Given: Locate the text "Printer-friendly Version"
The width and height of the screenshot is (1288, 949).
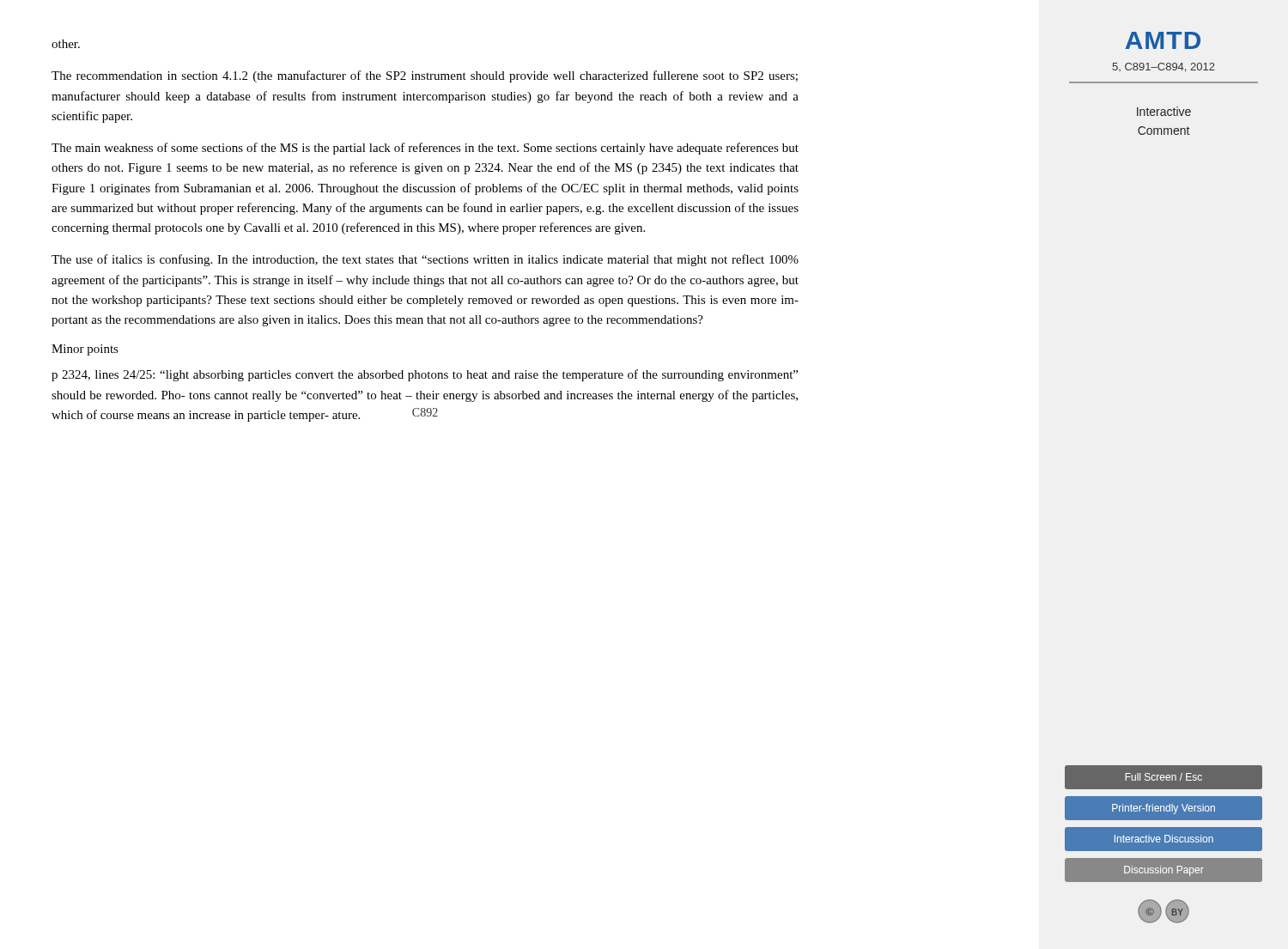Looking at the screenshot, I should pos(1164,808).
